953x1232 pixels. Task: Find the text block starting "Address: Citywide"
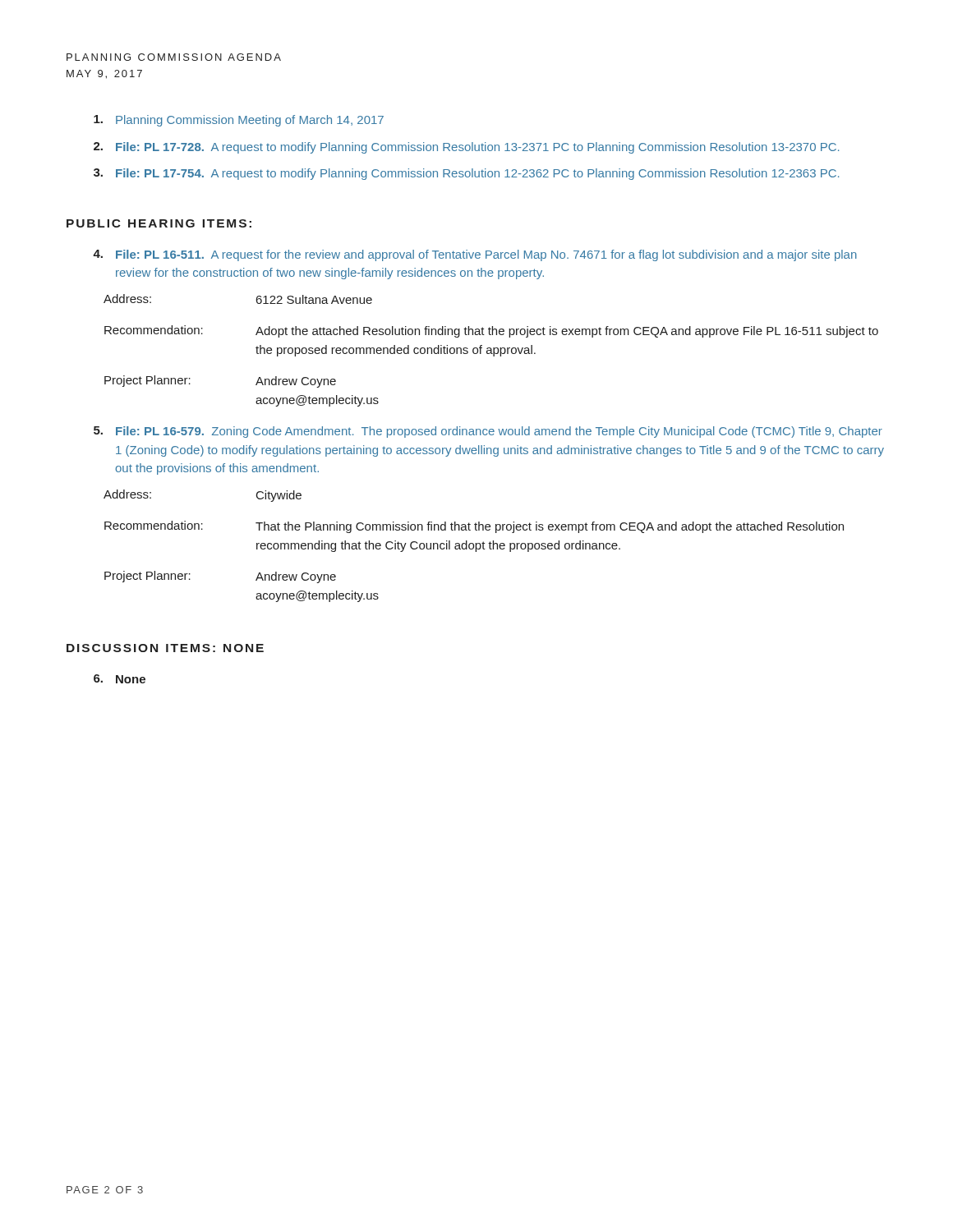(x=120, y=496)
